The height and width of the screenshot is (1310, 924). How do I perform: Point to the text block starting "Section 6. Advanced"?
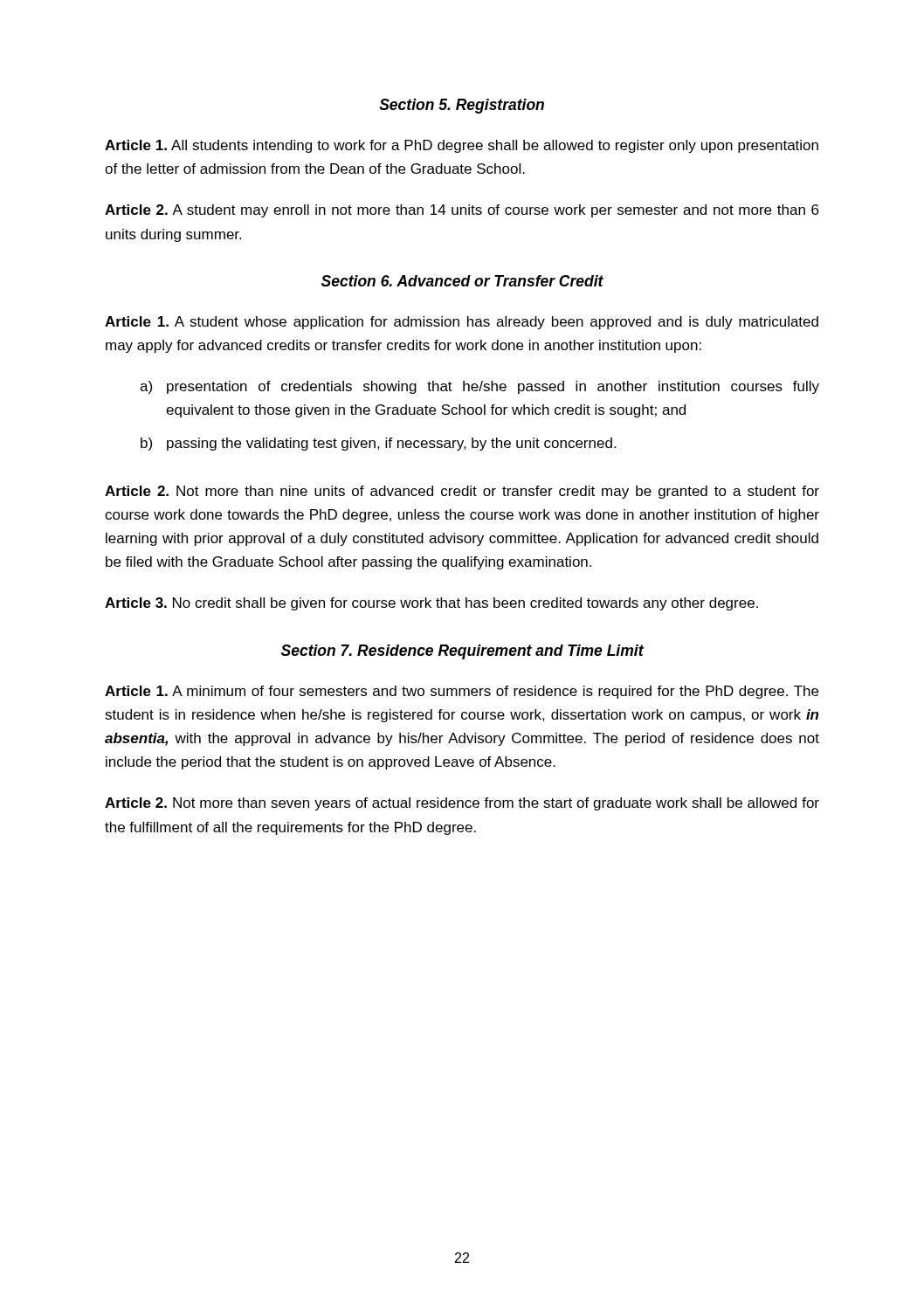pos(462,281)
